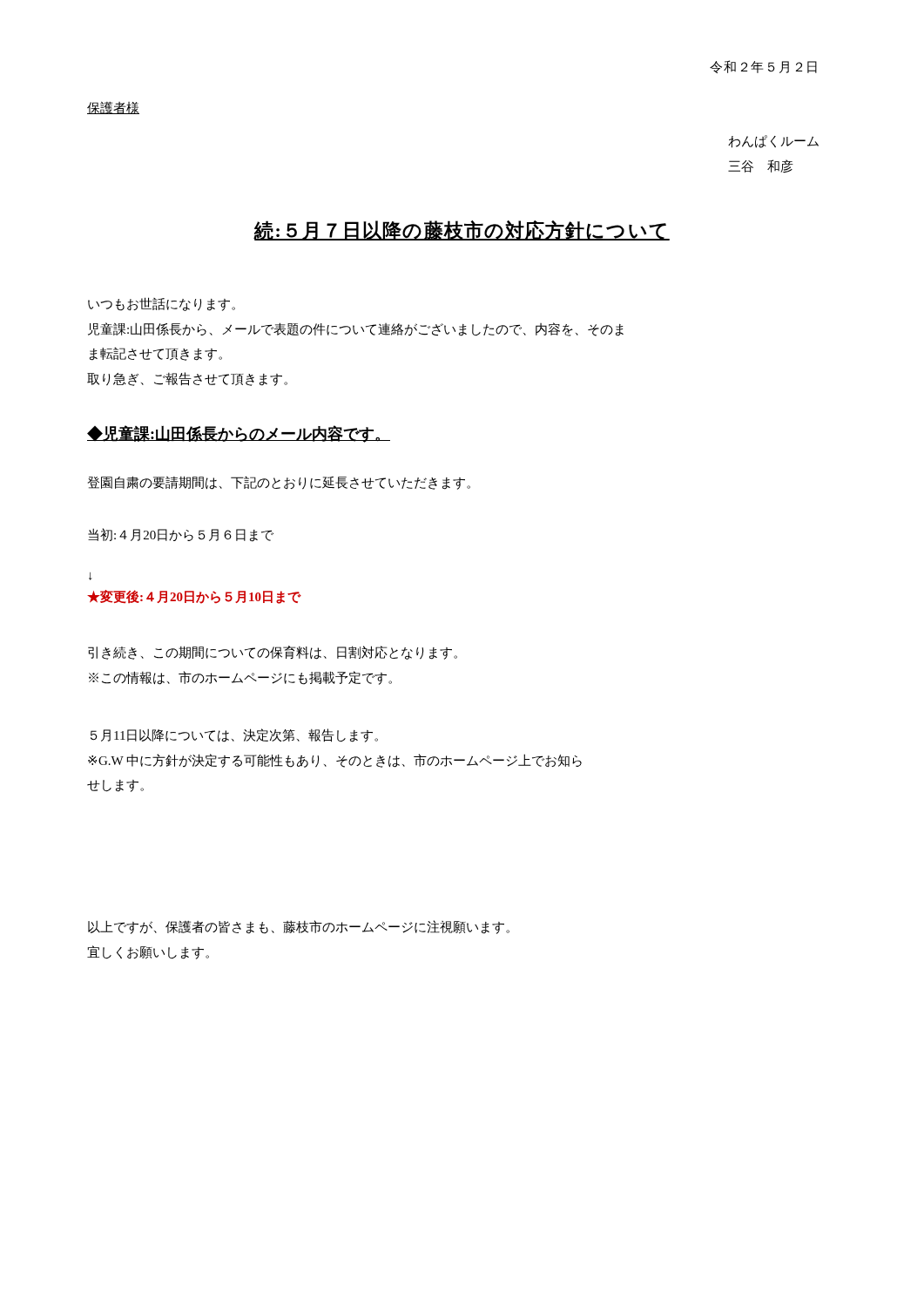Where does it say "いつもお世話になります。 児童課:山田係長から、メールで表題の件について連絡がございましたので、内容を、そのま ま転記させて頂きます。 取り急ぎ、ご報告させて頂きます。"?

click(357, 341)
